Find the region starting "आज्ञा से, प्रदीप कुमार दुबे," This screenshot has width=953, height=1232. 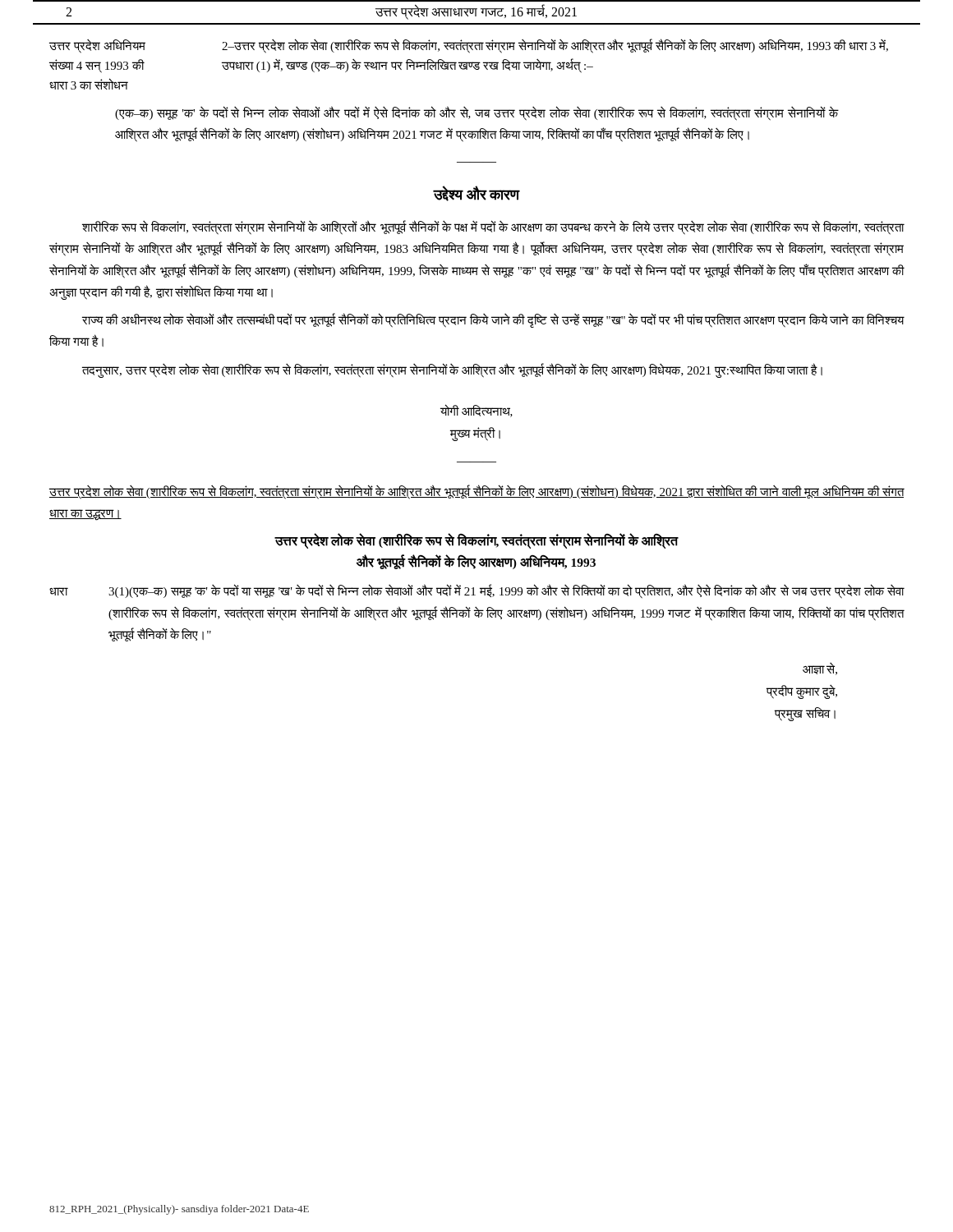pyautogui.click(x=802, y=692)
